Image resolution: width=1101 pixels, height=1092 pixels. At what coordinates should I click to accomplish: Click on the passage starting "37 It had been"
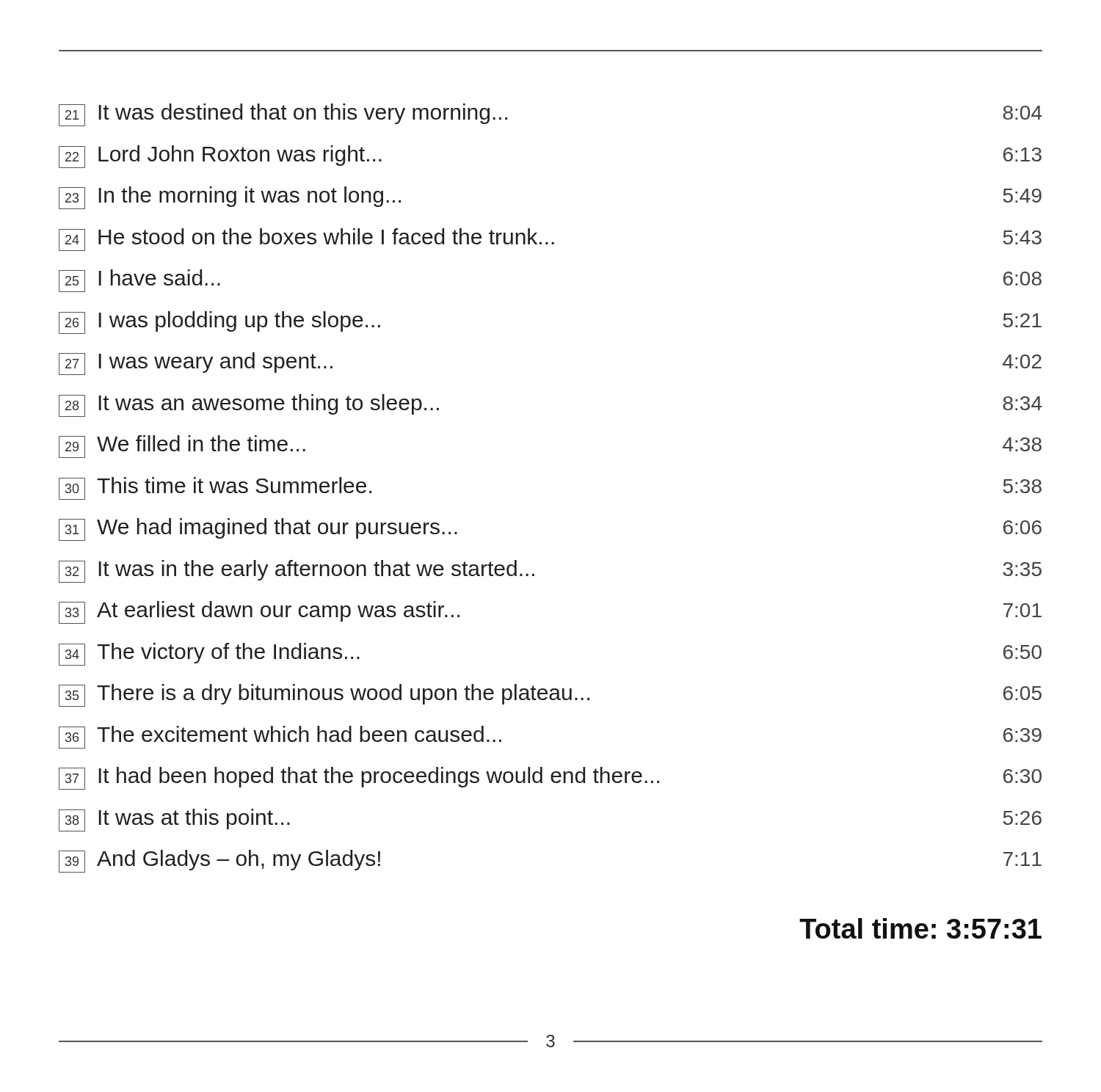[x=550, y=776]
